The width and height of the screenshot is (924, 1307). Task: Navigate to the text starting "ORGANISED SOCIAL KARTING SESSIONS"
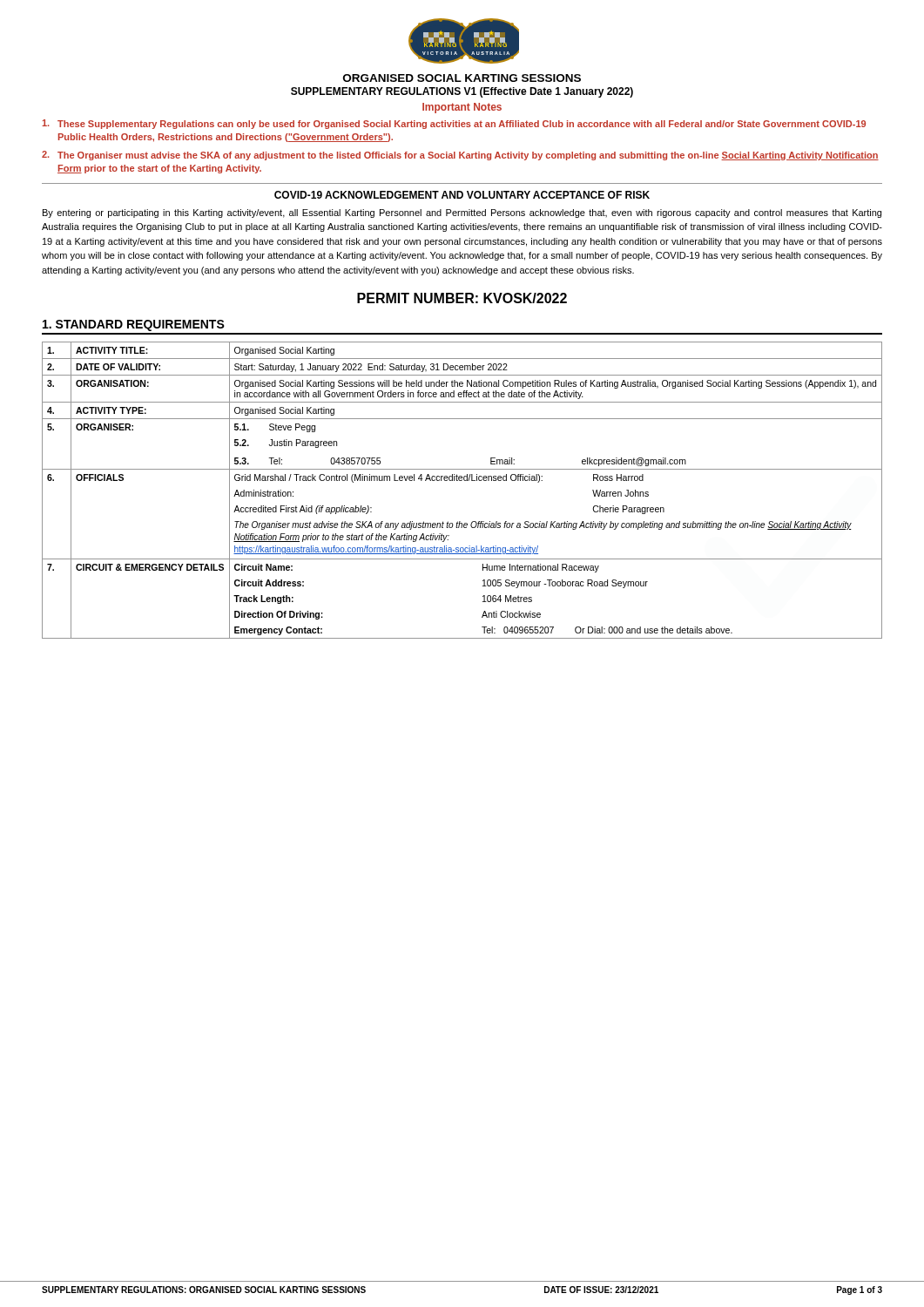point(462,78)
